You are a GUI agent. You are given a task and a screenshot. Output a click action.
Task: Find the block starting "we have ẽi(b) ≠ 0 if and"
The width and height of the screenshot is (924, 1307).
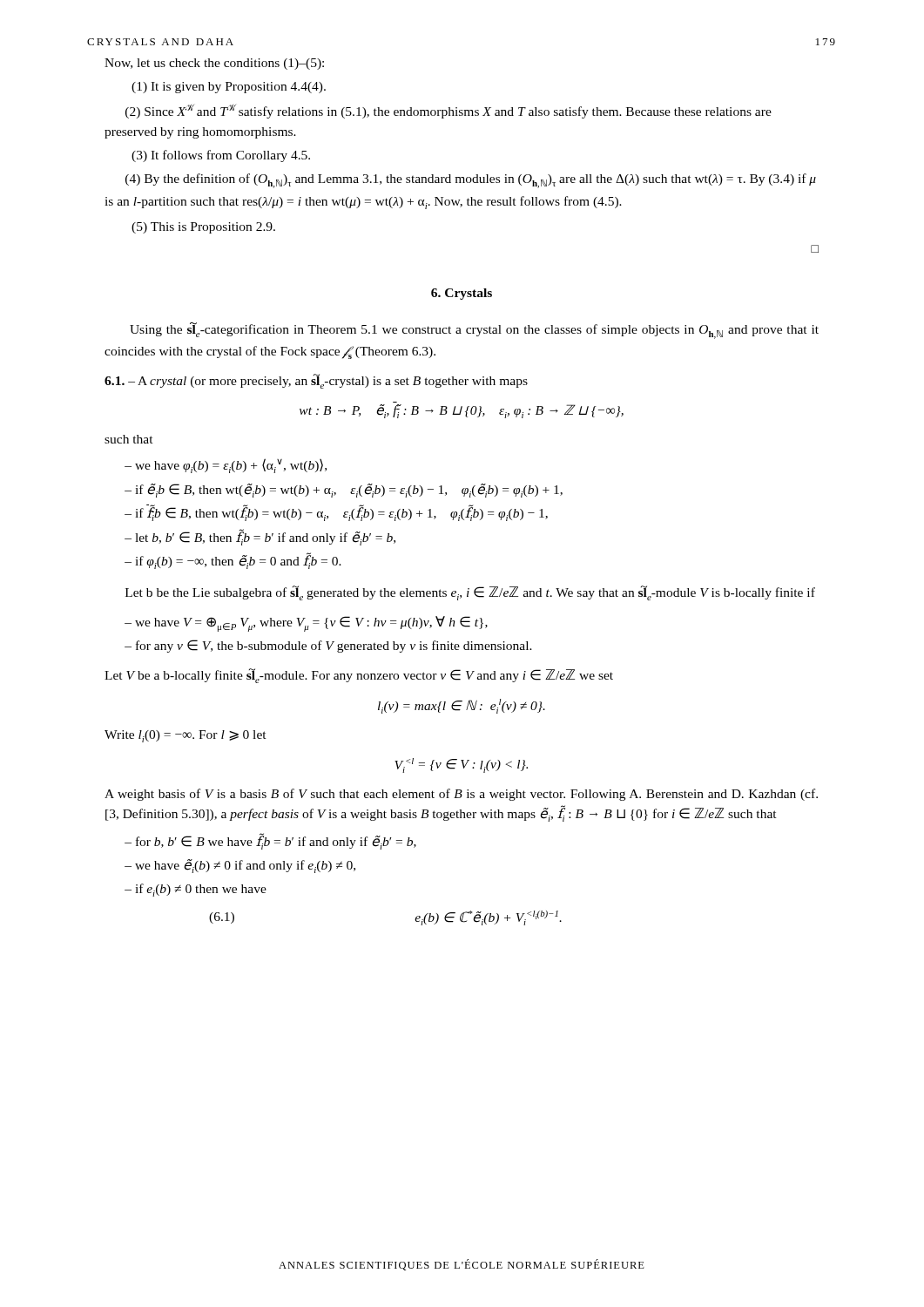246,866
